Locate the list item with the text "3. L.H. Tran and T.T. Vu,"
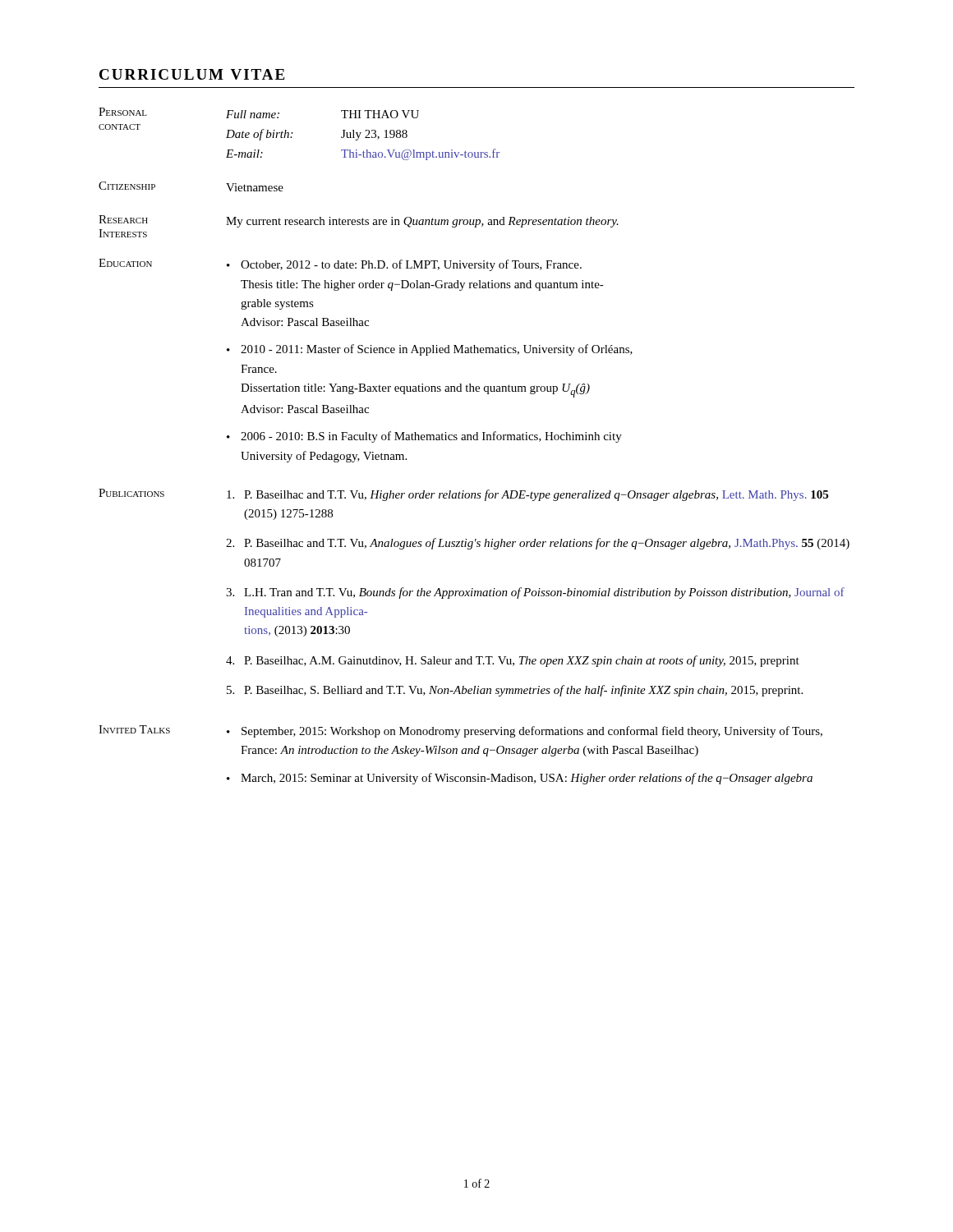Viewport: 953px width, 1232px height. tap(535, 593)
